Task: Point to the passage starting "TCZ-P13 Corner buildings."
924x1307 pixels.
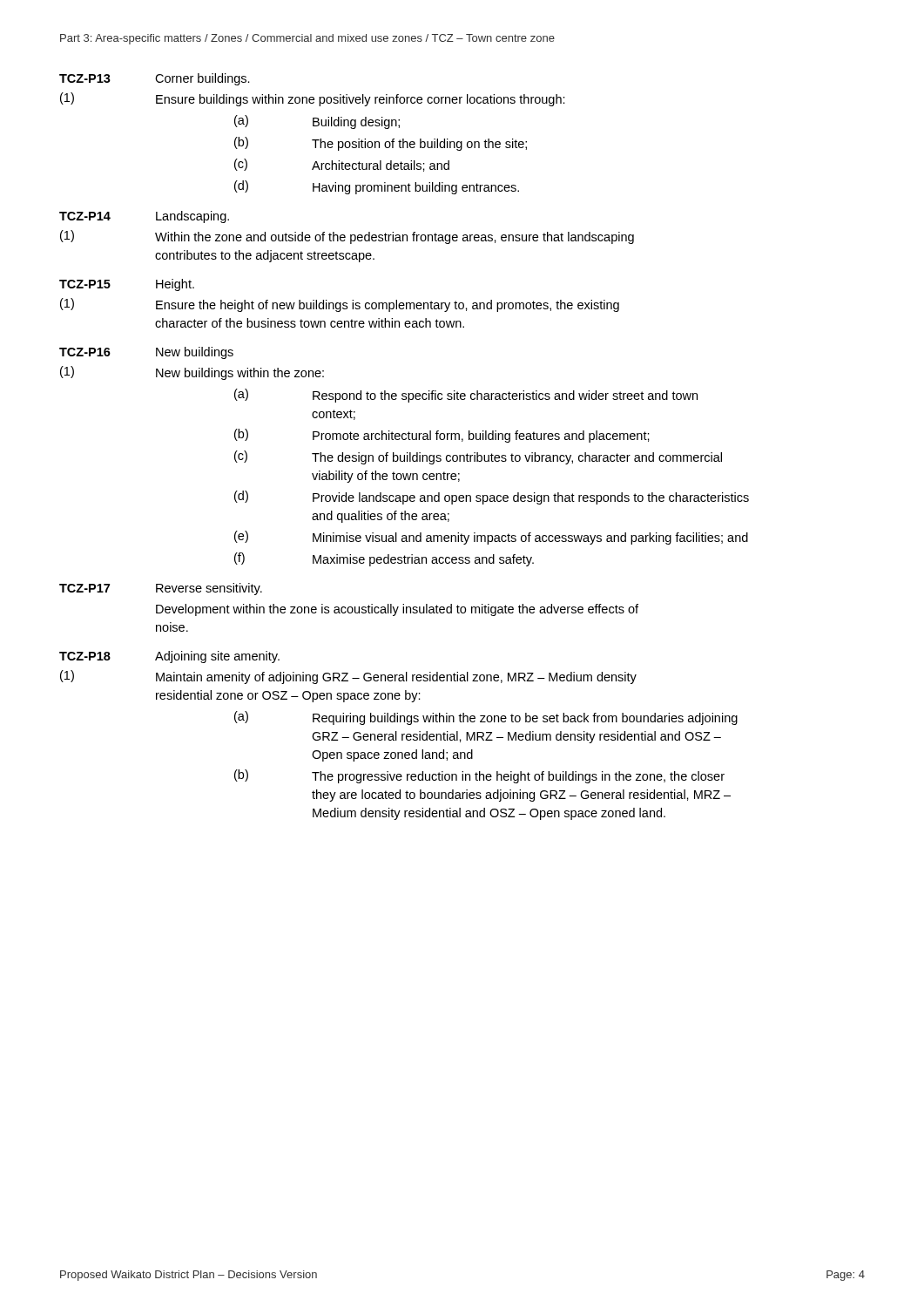Action: pos(155,78)
